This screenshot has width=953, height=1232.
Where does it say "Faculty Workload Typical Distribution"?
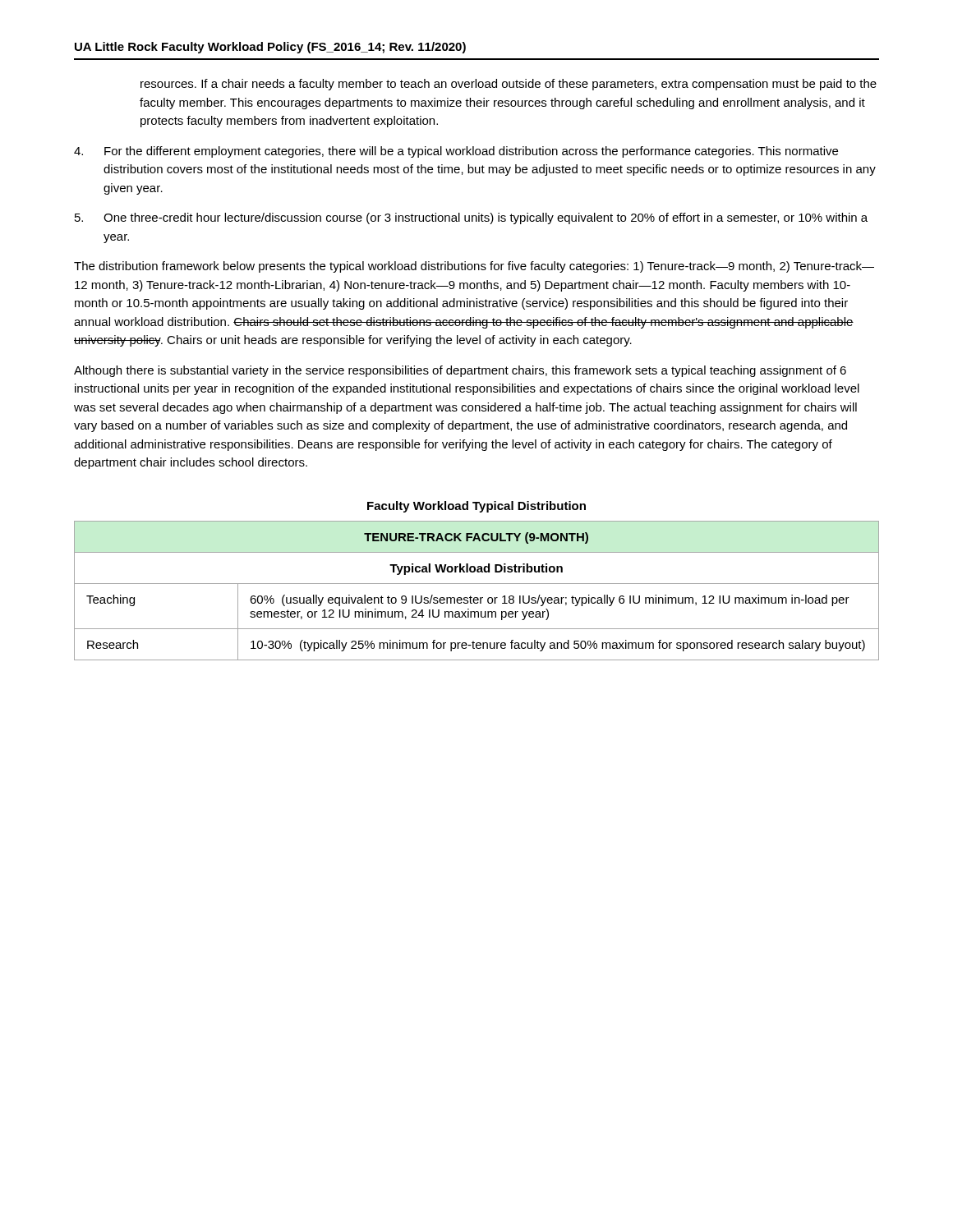pyautogui.click(x=476, y=505)
